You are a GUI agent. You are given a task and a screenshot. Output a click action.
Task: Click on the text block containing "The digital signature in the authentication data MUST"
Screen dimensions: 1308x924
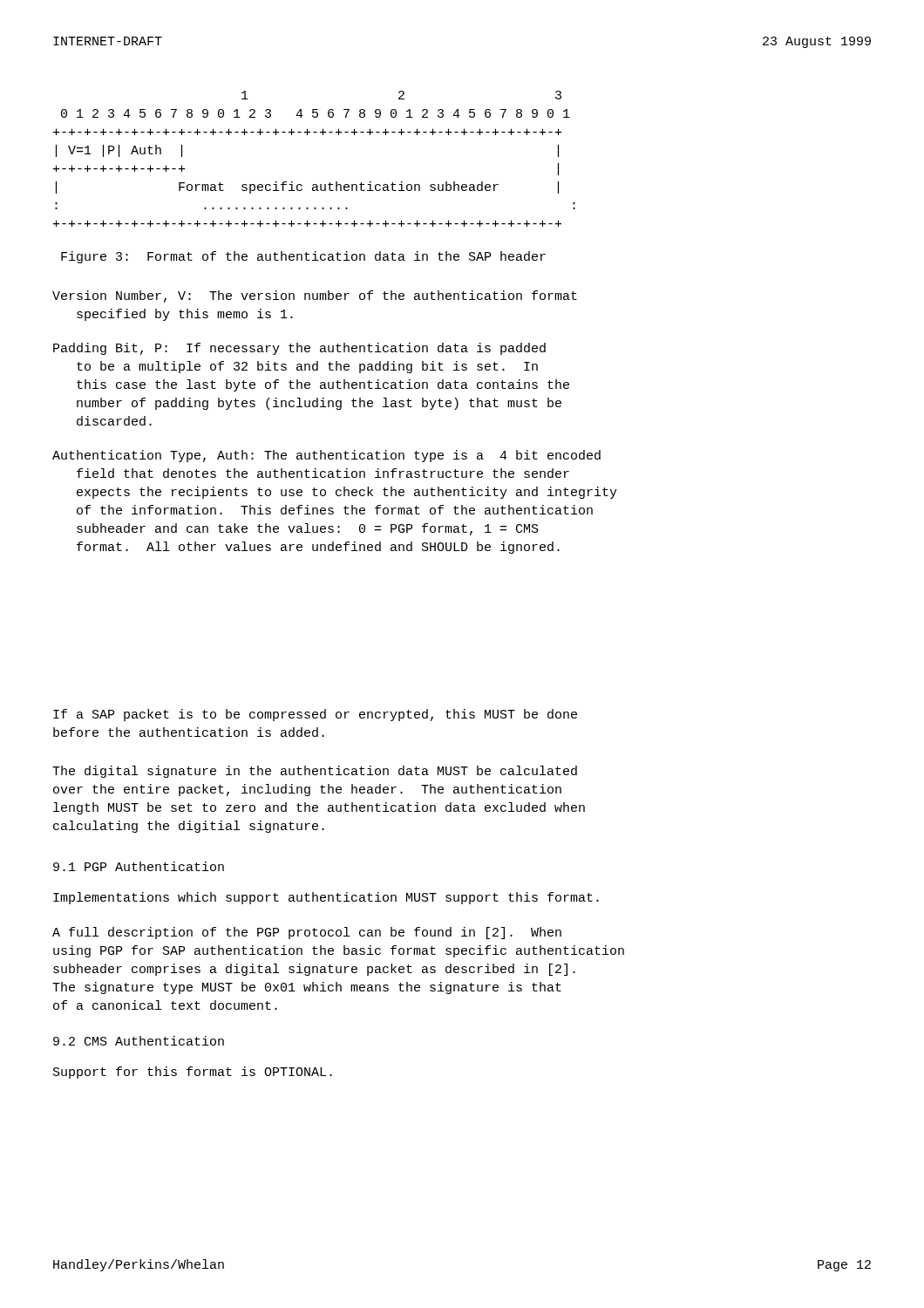(462, 800)
